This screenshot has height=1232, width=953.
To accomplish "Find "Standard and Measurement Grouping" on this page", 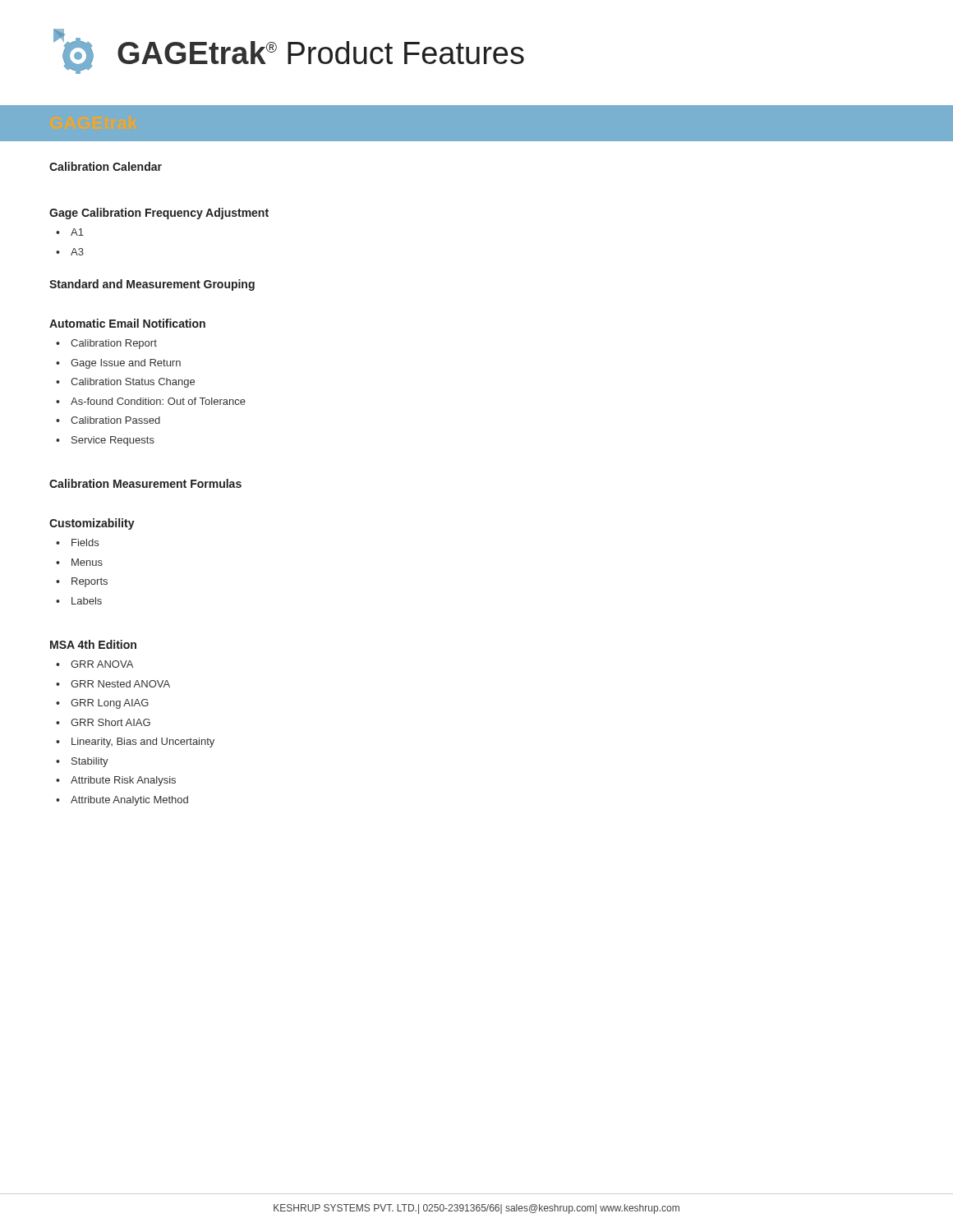I will pos(152,285).
